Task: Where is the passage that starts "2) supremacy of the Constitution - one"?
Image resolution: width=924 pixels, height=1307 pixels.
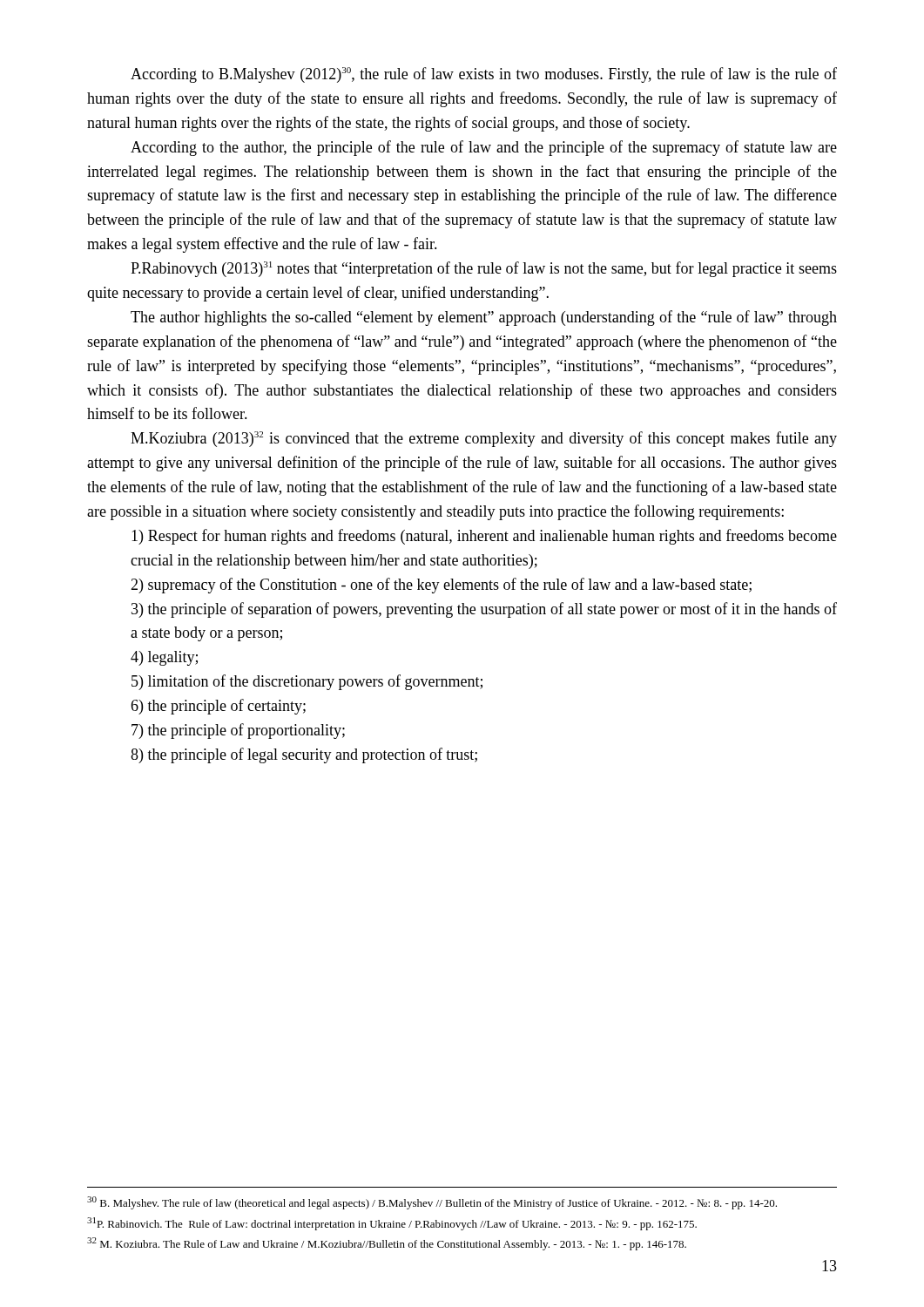Action: 442,584
